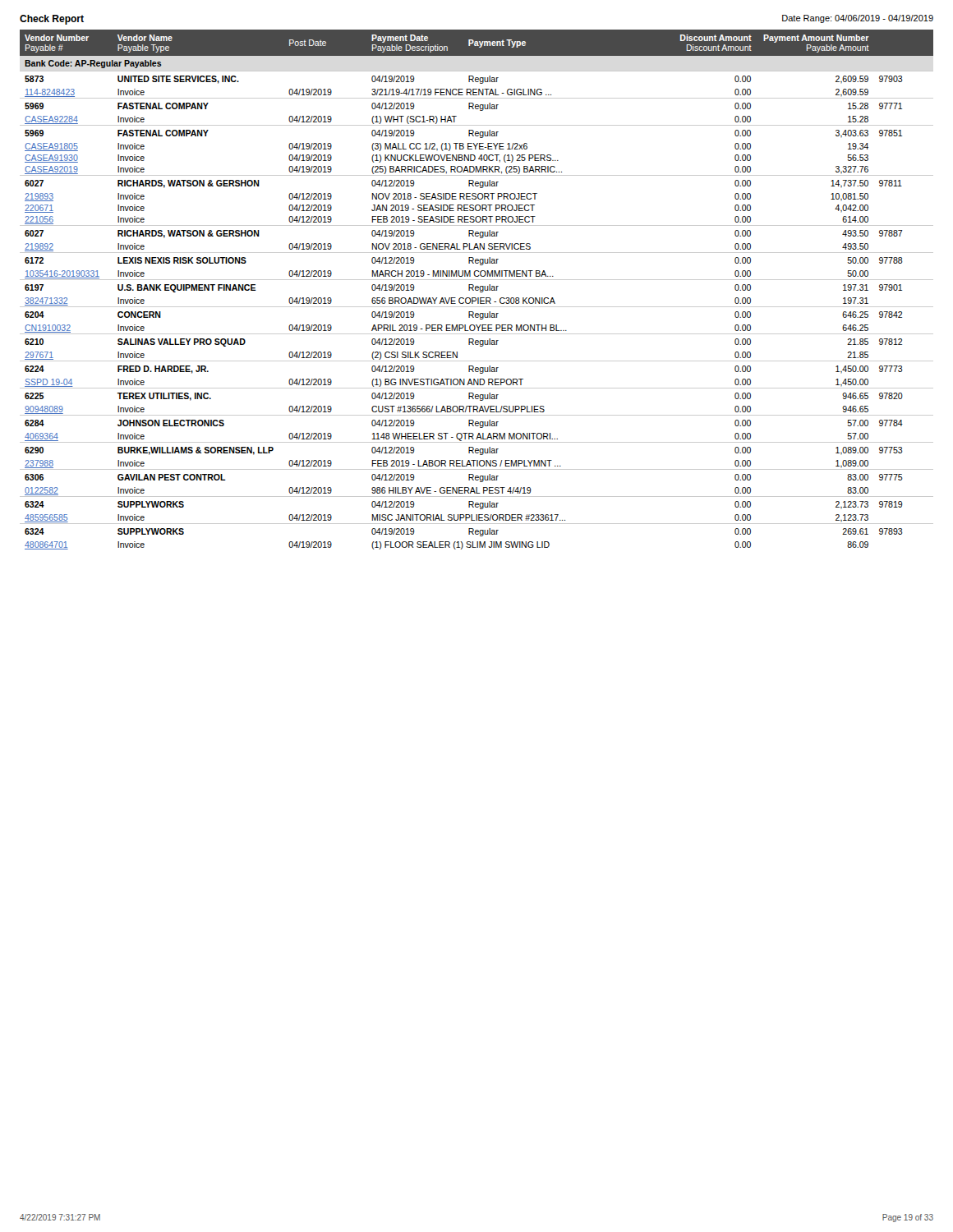This screenshot has height=1232, width=953.
Task: Select the table that reads "MARCH 2019 - MINIMUM COMMITMENT"
Action: (476, 290)
